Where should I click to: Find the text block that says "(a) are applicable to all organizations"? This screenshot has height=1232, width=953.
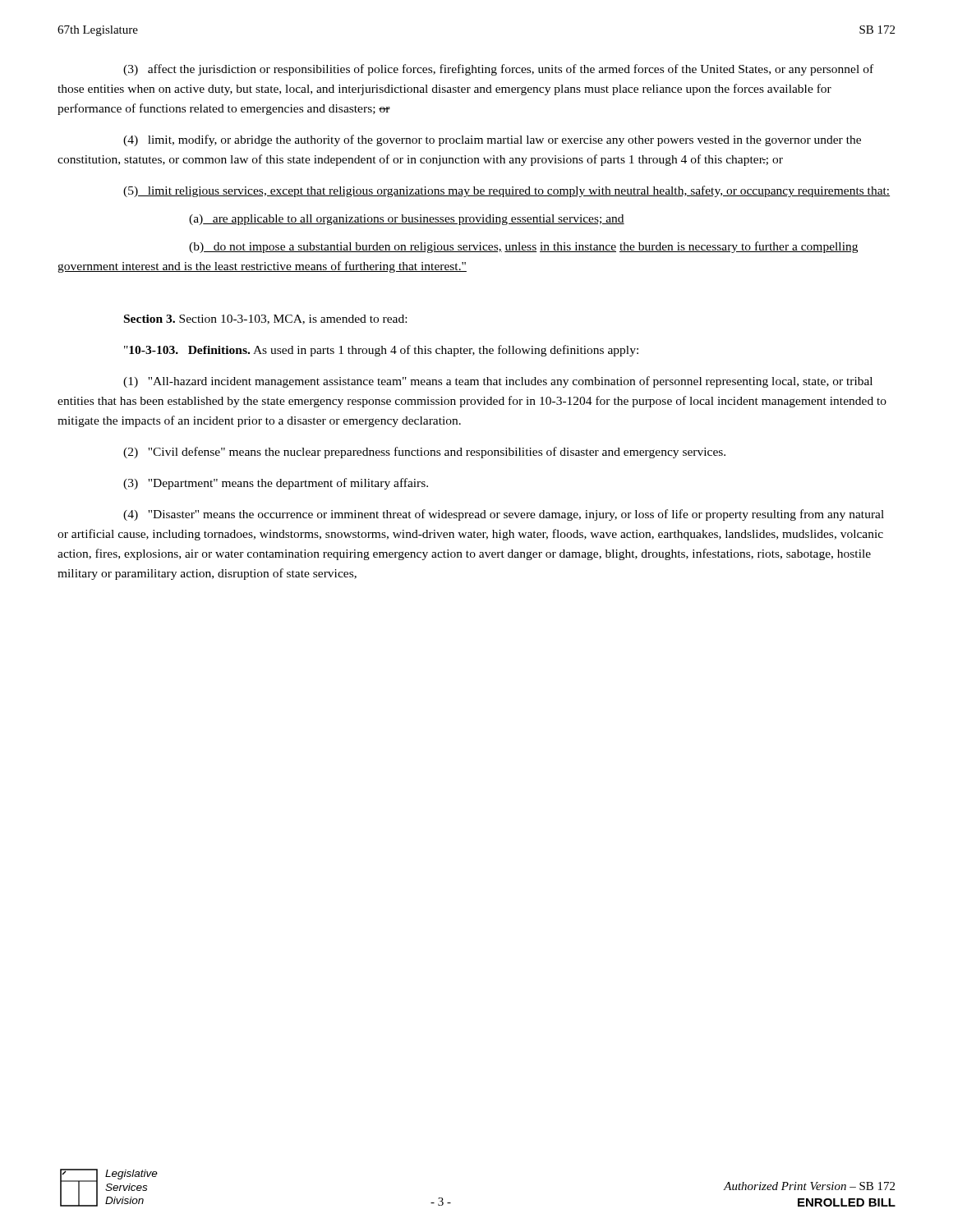pos(476,219)
